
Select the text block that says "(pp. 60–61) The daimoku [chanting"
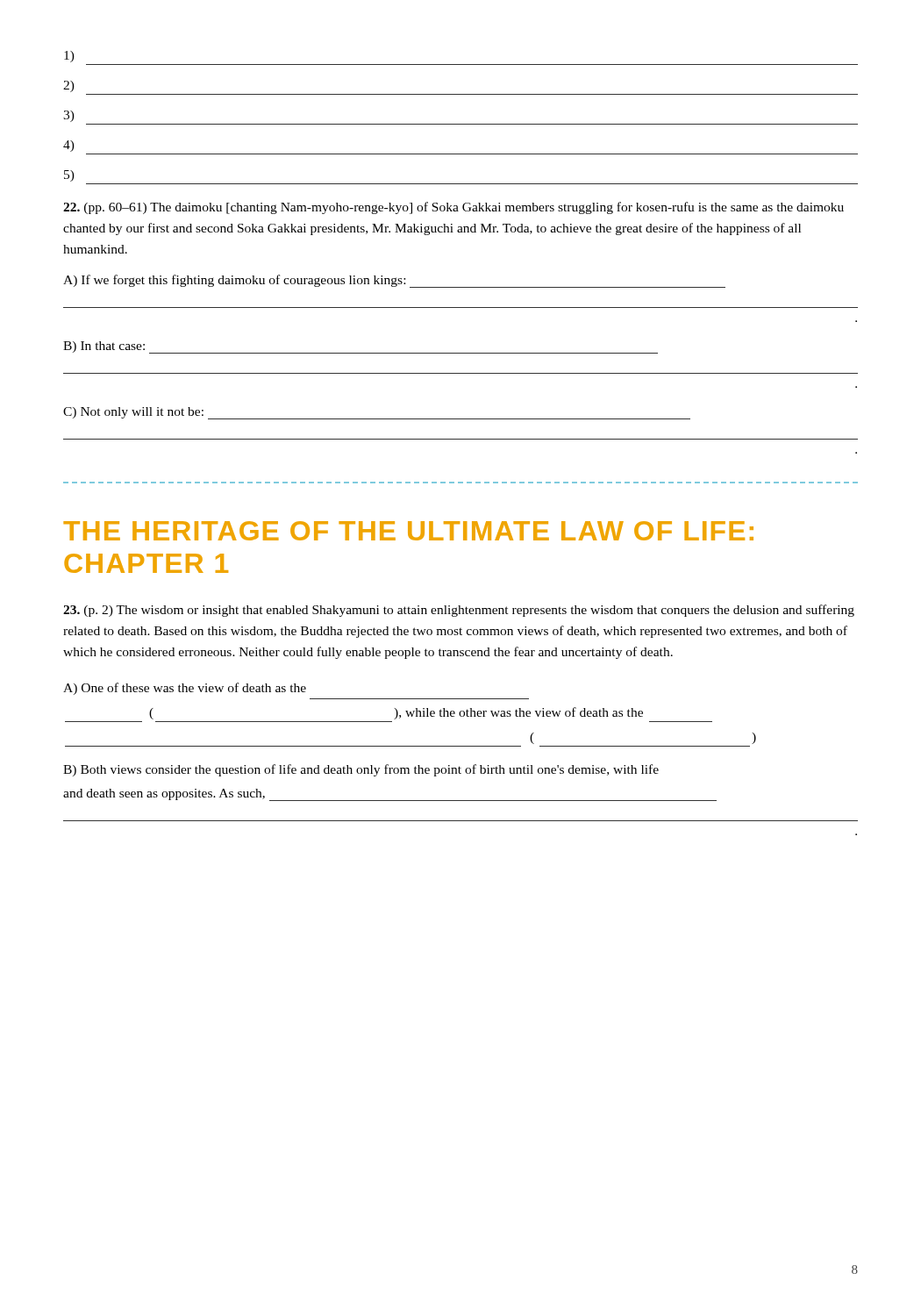pos(454,228)
